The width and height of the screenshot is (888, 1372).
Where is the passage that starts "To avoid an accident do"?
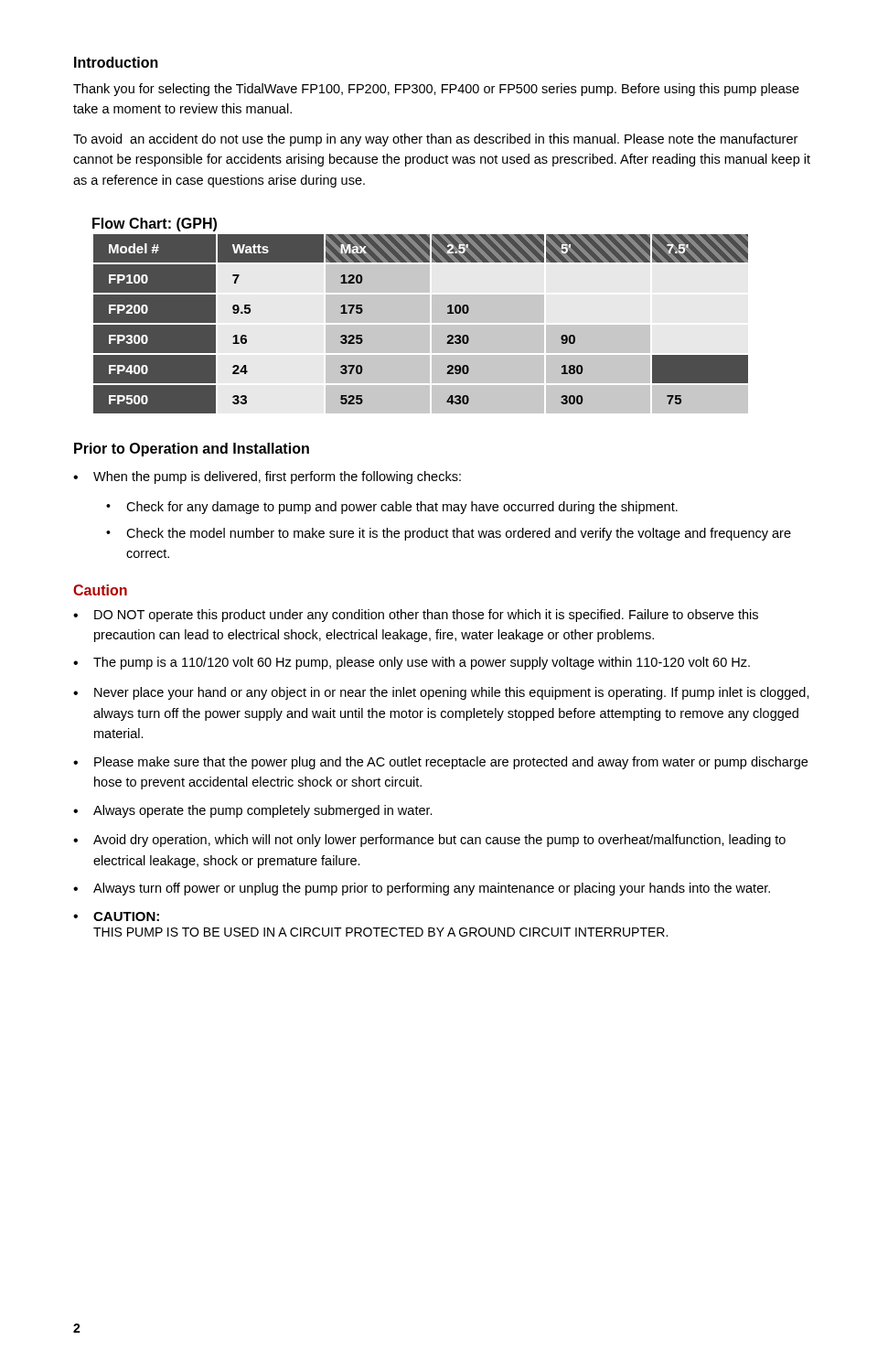[x=442, y=160]
